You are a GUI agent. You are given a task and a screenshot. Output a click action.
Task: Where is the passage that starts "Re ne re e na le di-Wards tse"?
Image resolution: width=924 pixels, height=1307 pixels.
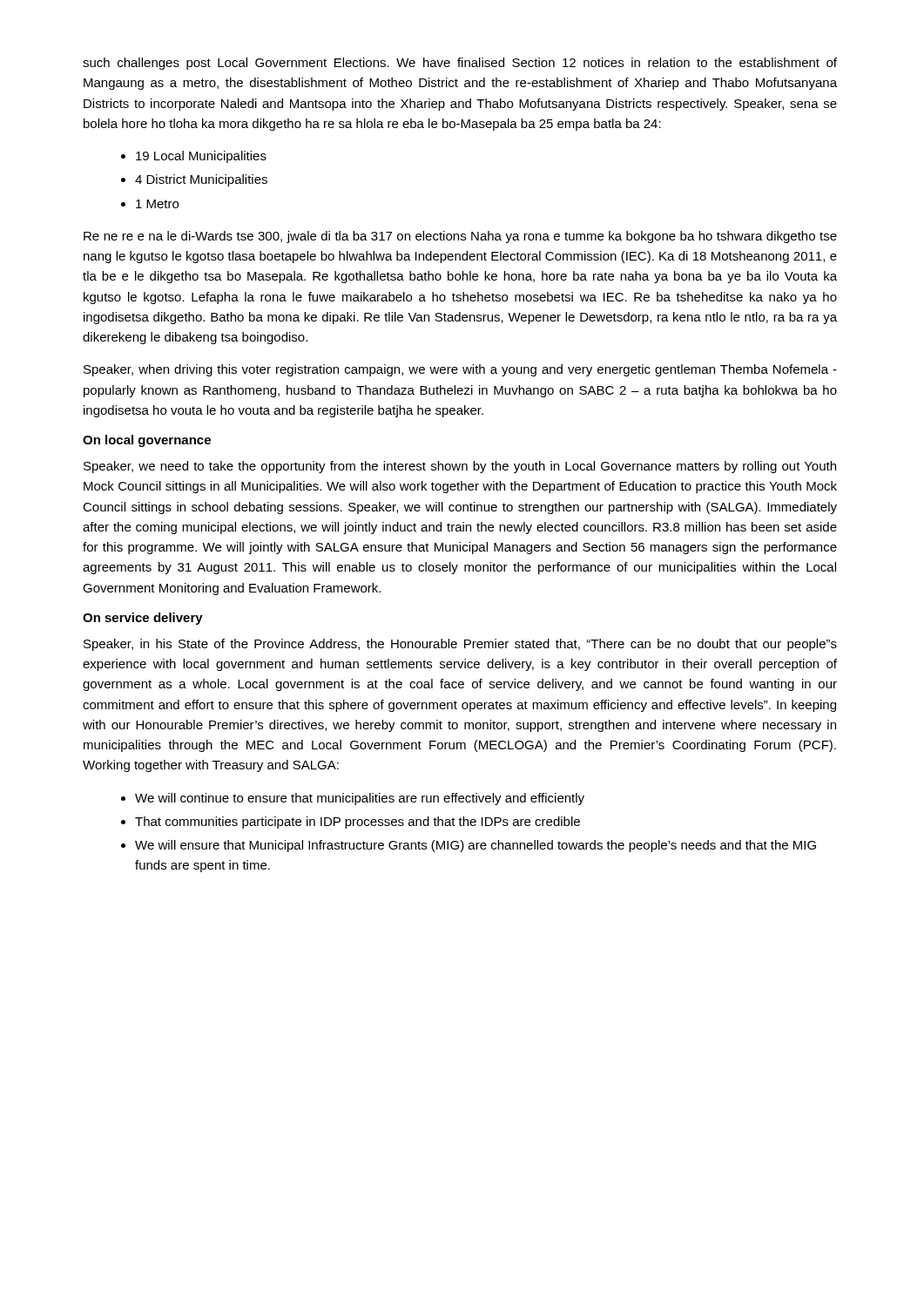460,286
